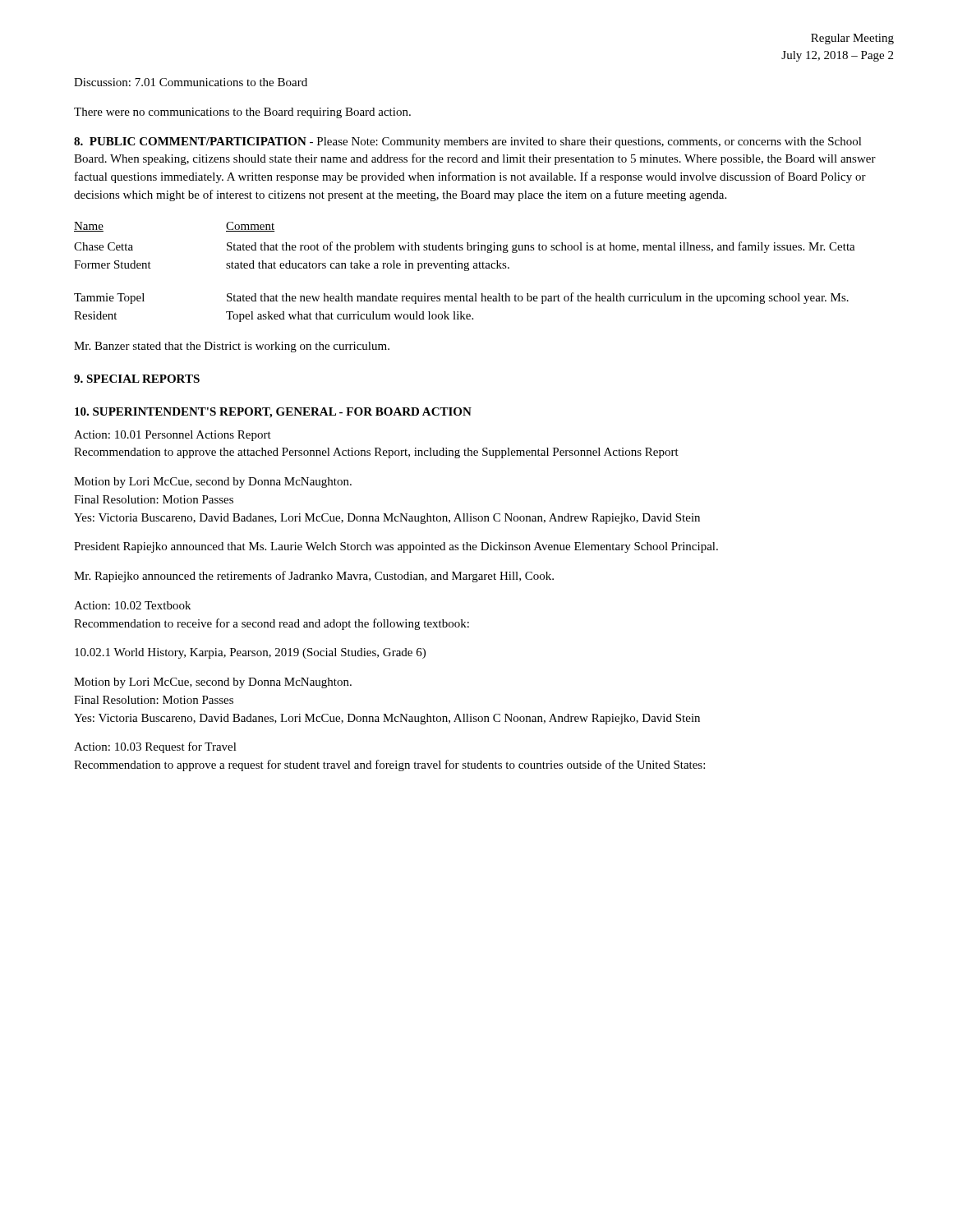The width and height of the screenshot is (953, 1232).
Task: Find the text block that reads "Action: 10.01 Personnel Actions"
Action: click(476, 444)
